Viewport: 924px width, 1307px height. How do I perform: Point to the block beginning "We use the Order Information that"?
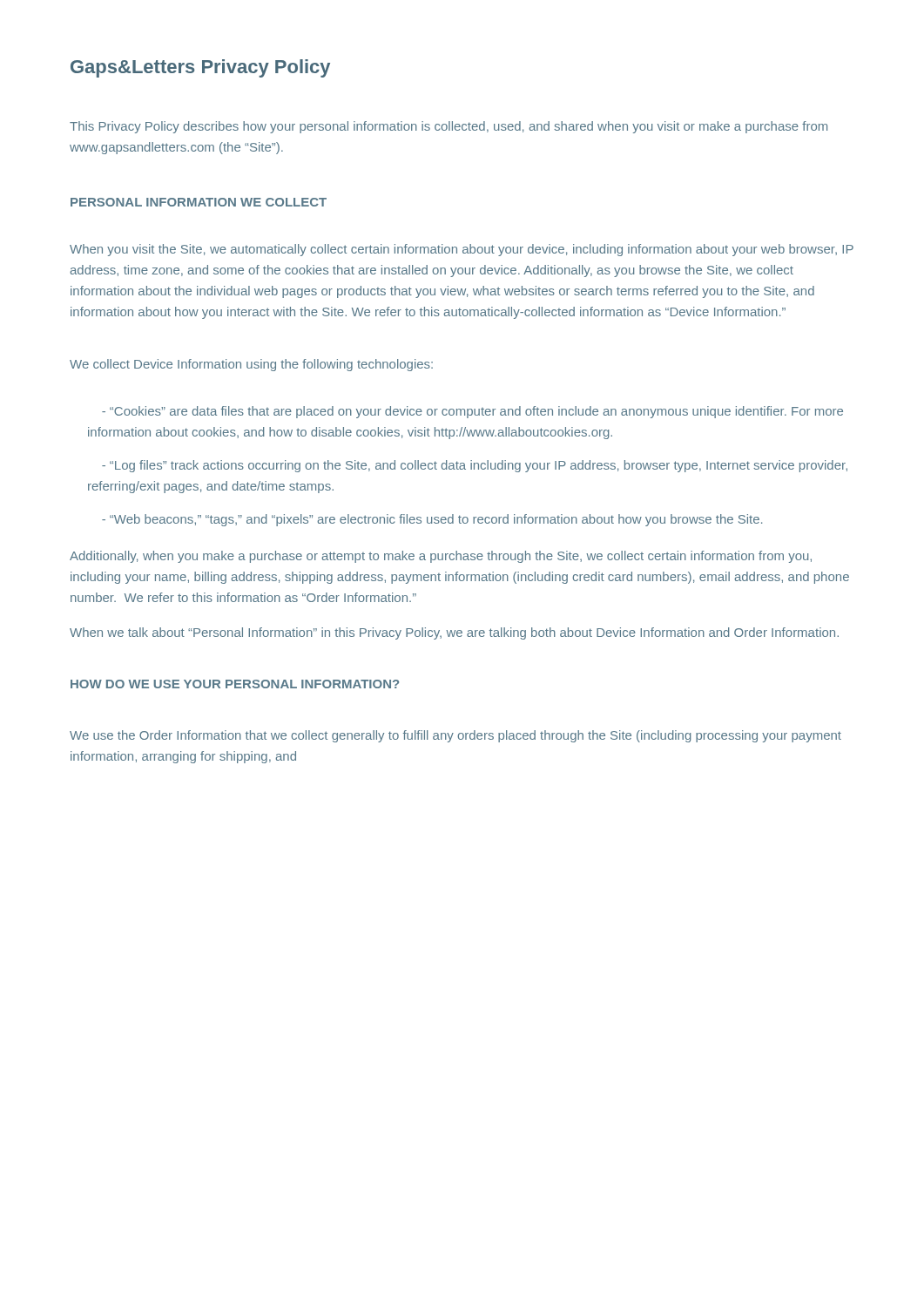pos(455,745)
